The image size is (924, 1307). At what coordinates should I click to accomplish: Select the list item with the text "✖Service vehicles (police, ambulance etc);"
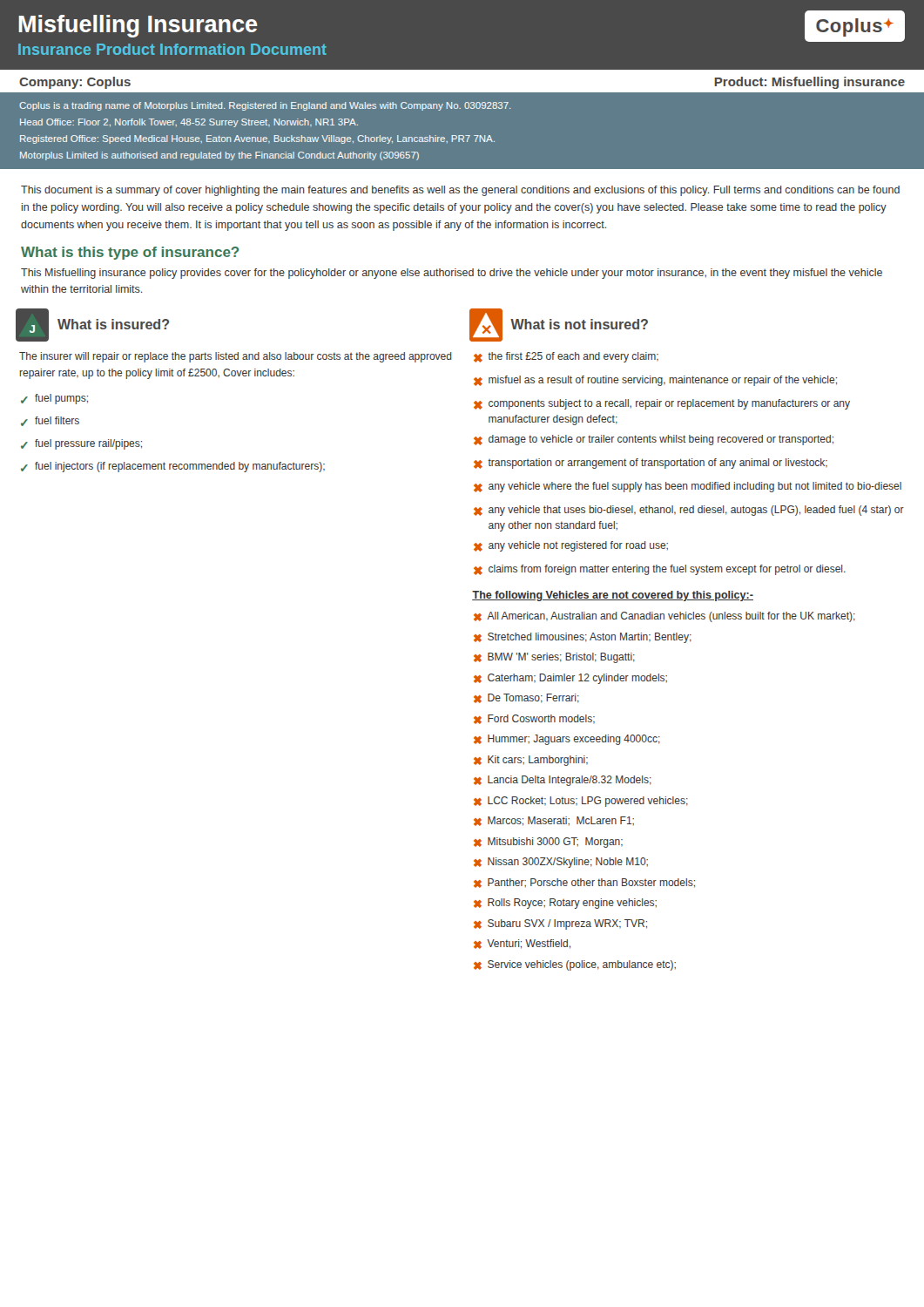pyautogui.click(x=575, y=965)
